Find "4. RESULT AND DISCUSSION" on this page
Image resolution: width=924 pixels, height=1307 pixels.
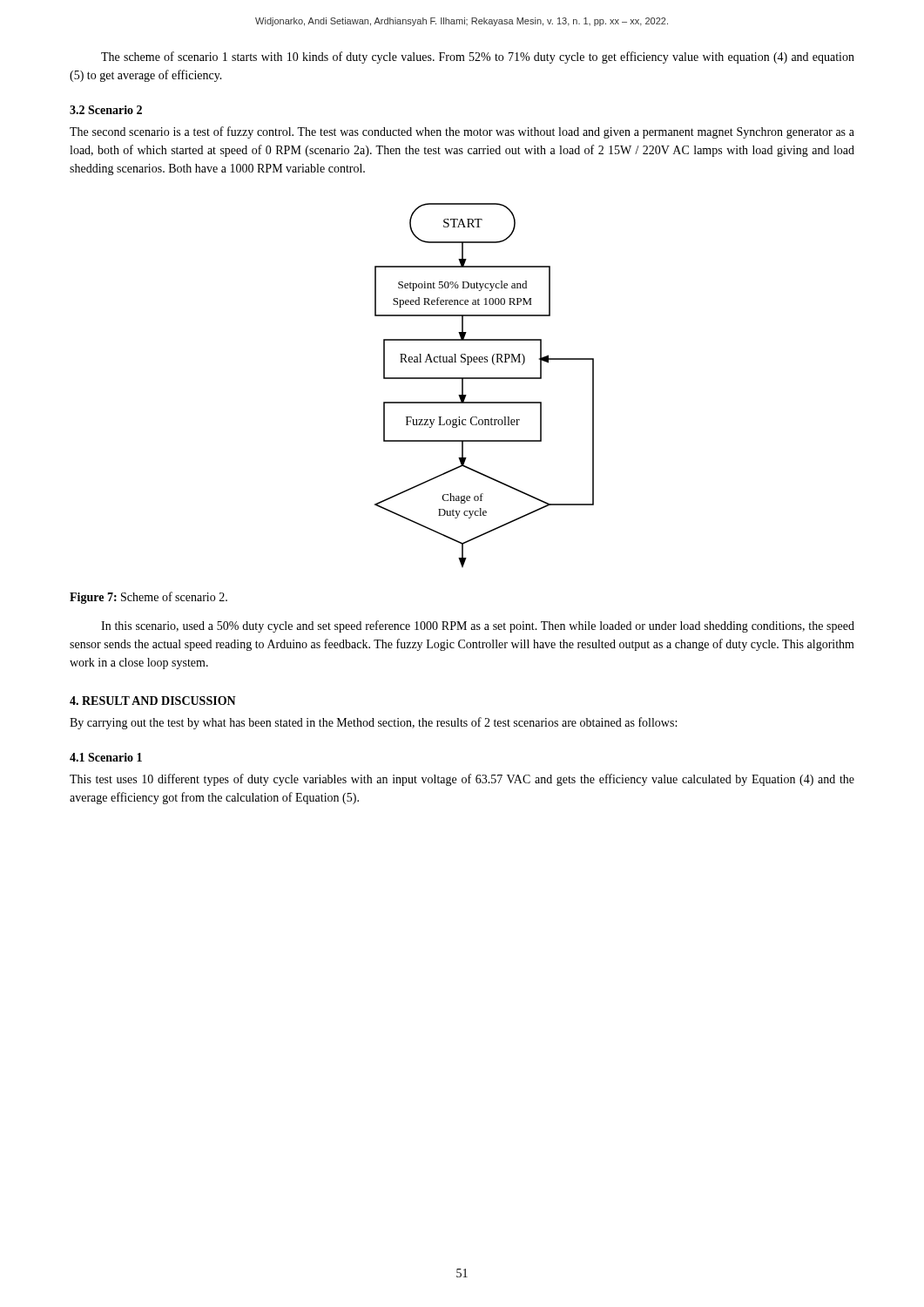pos(153,701)
